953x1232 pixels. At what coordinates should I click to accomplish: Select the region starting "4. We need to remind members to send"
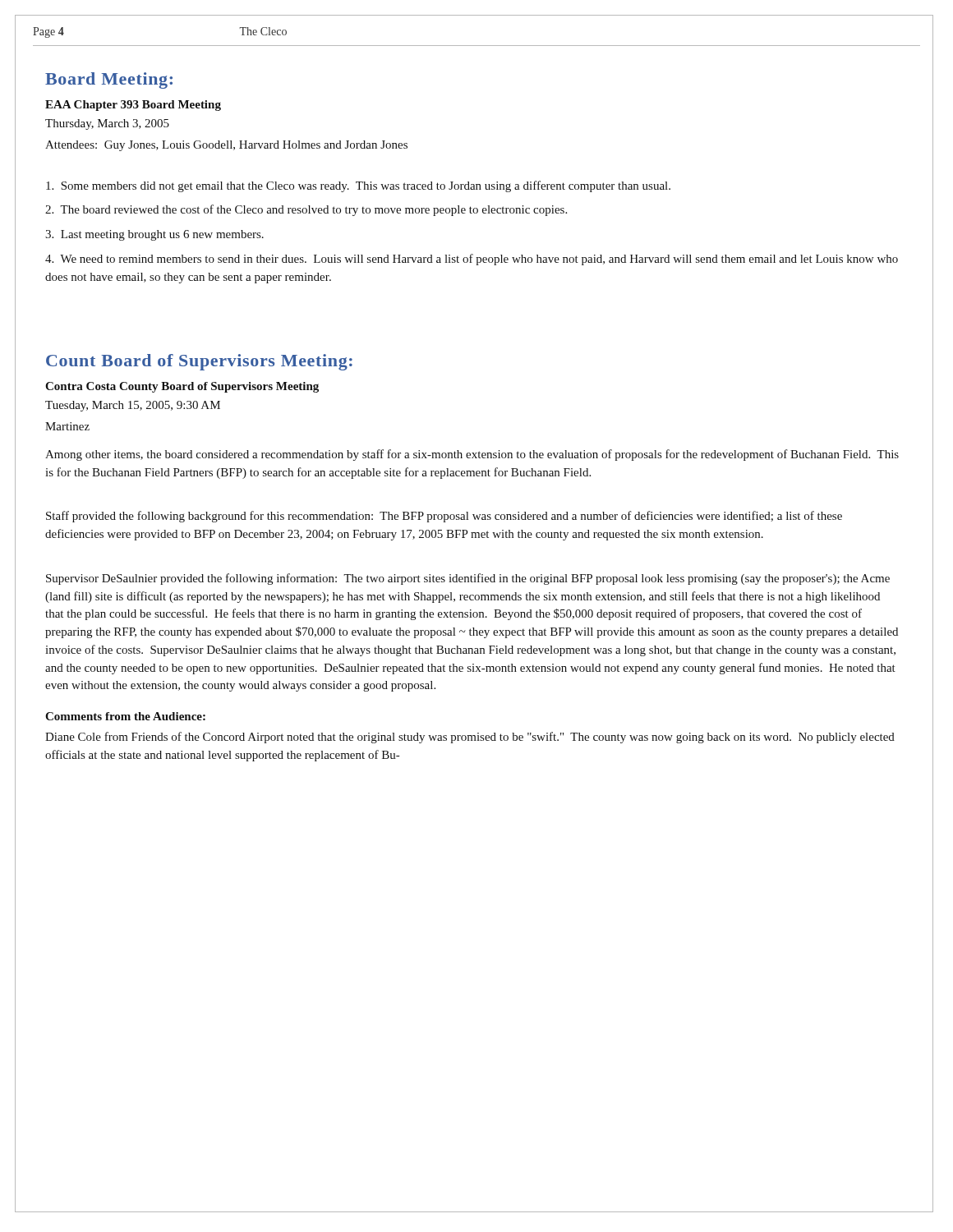coord(472,267)
